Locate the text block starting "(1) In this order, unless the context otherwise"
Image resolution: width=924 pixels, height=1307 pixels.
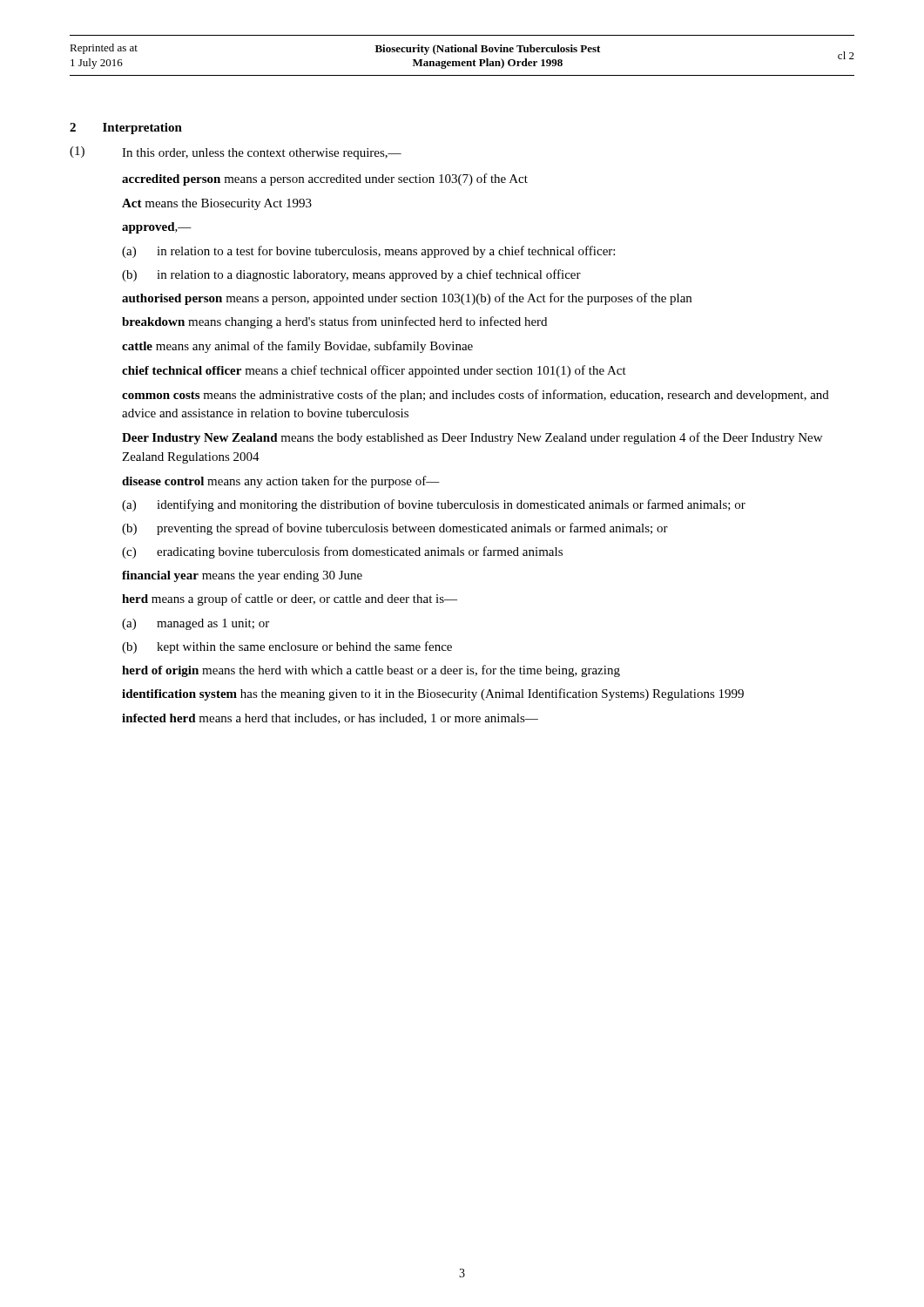coord(236,153)
